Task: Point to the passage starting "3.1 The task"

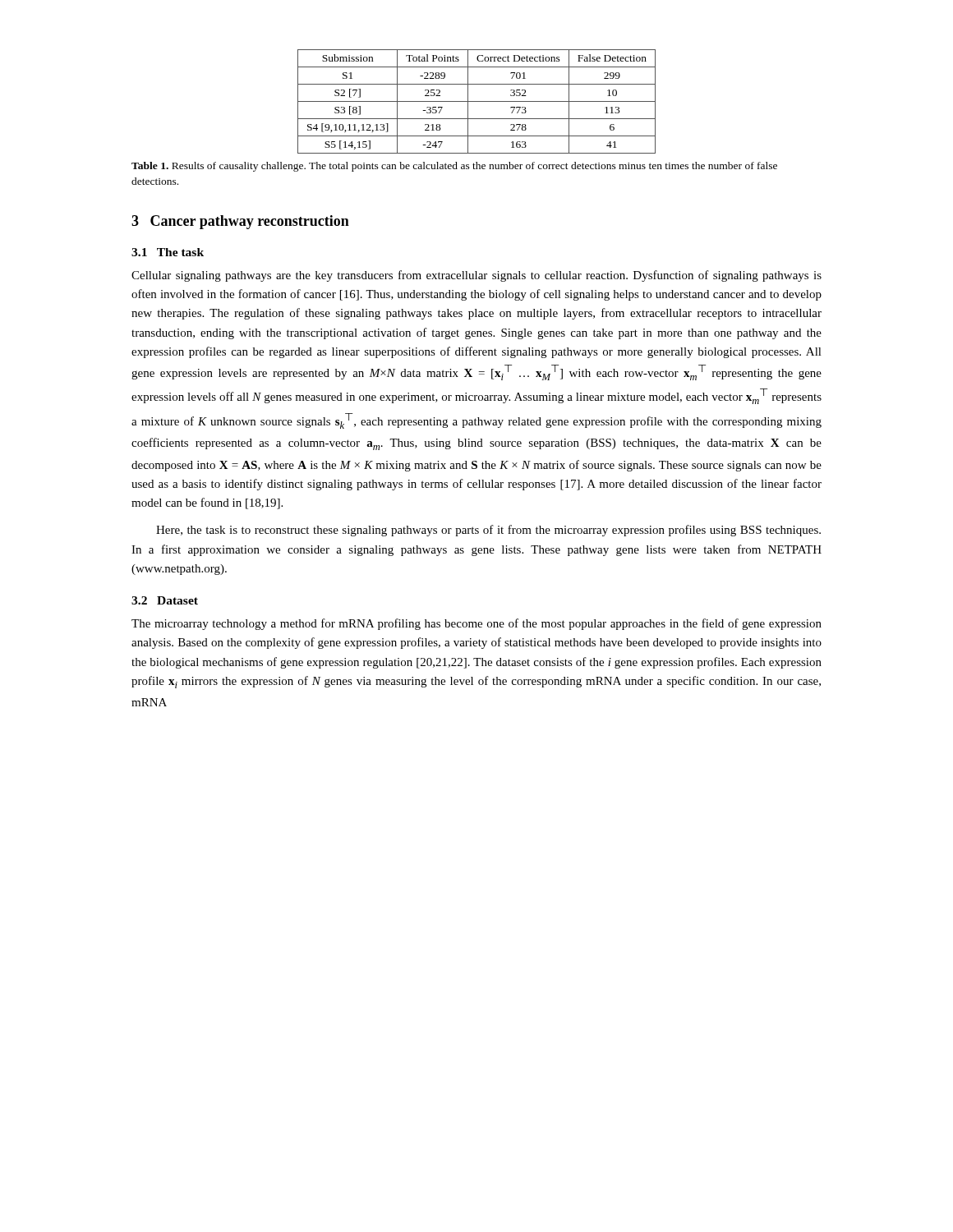Action: pos(168,252)
